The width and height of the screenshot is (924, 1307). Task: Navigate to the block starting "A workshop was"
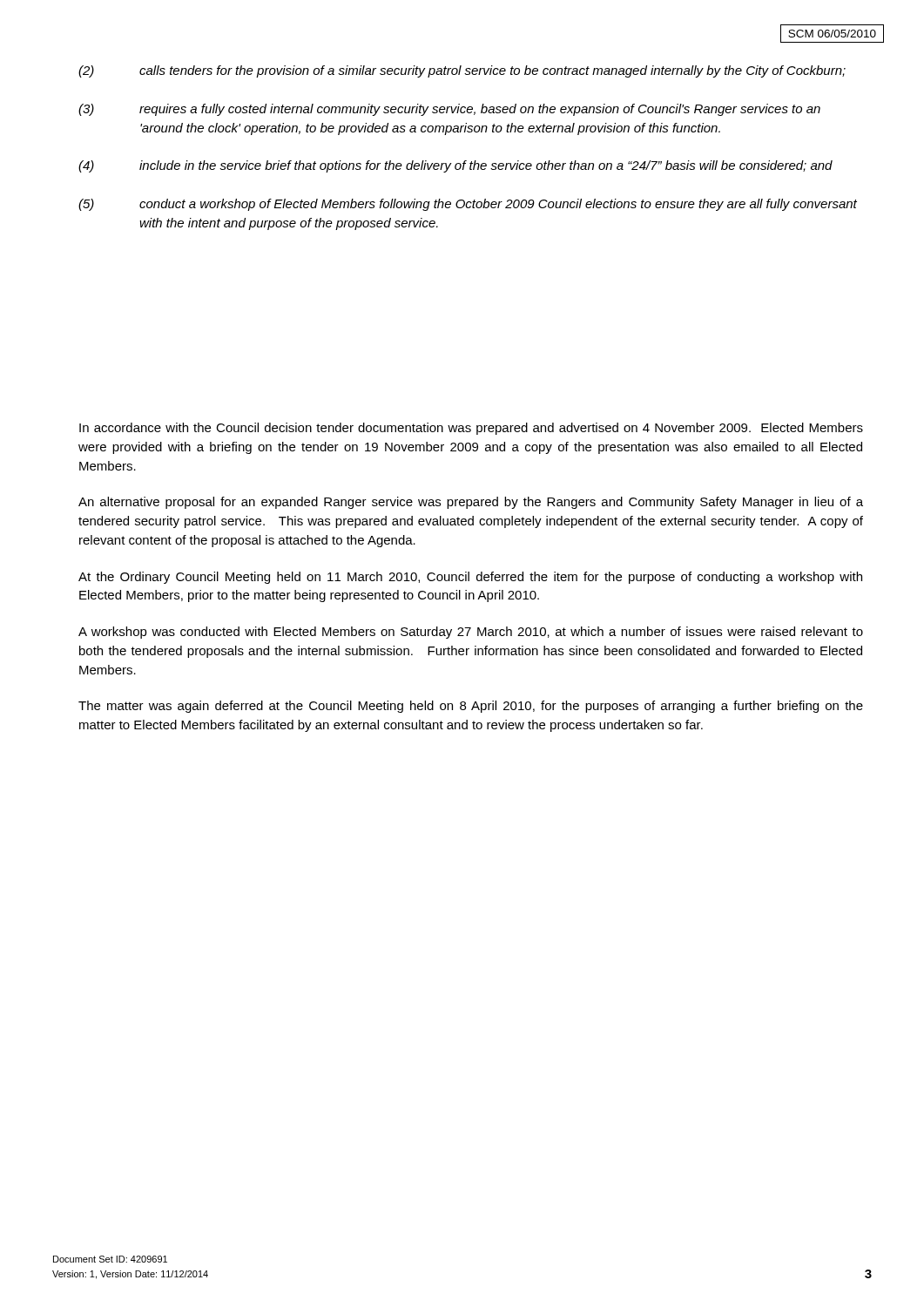point(471,650)
